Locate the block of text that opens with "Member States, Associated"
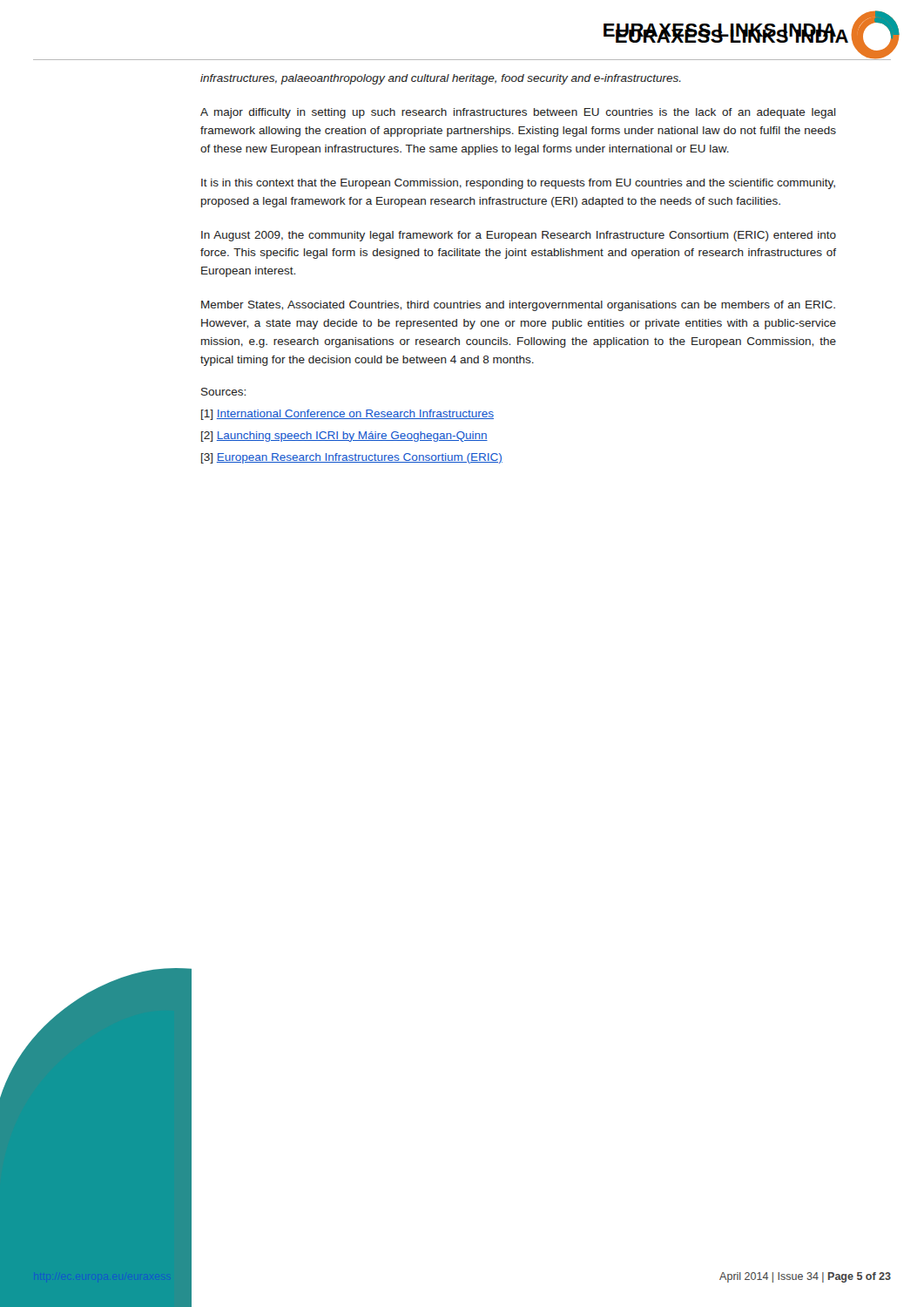The width and height of the screenshot is (924, 1307). click(x=518, y=332)
